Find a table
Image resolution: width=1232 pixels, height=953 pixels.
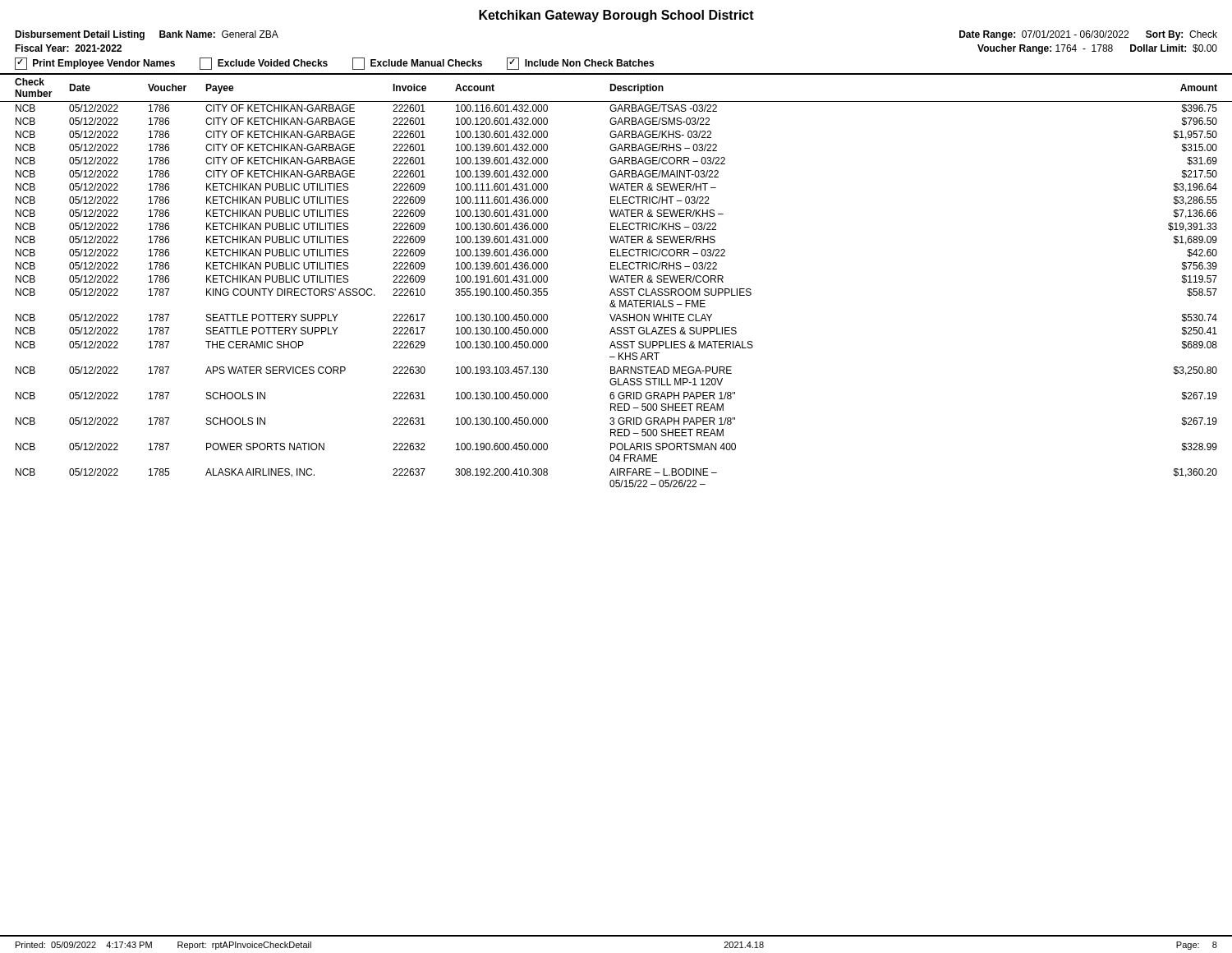[x=616, y=282]
